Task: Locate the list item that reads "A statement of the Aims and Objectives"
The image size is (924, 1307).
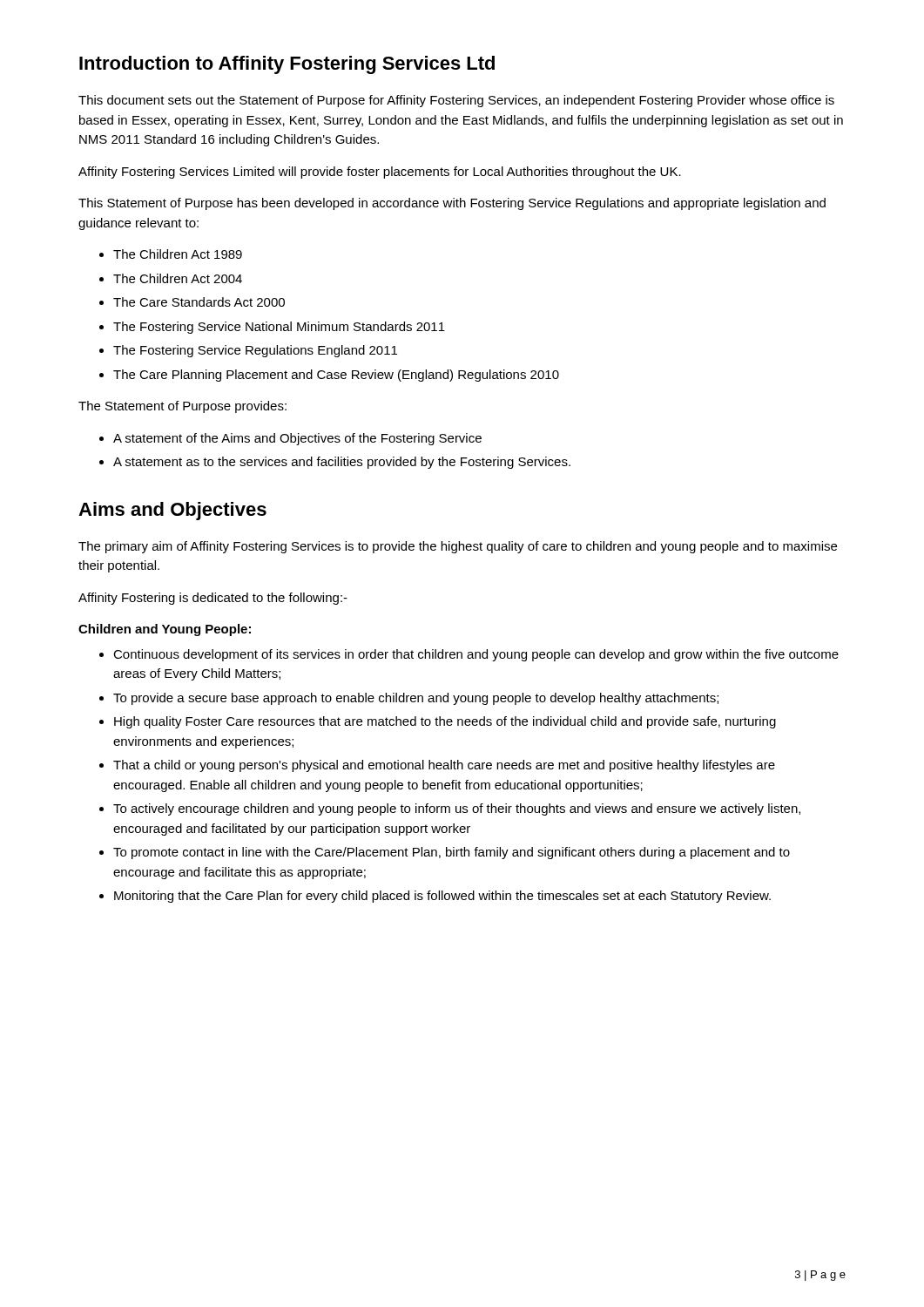Action: click(x=479, y=438)
